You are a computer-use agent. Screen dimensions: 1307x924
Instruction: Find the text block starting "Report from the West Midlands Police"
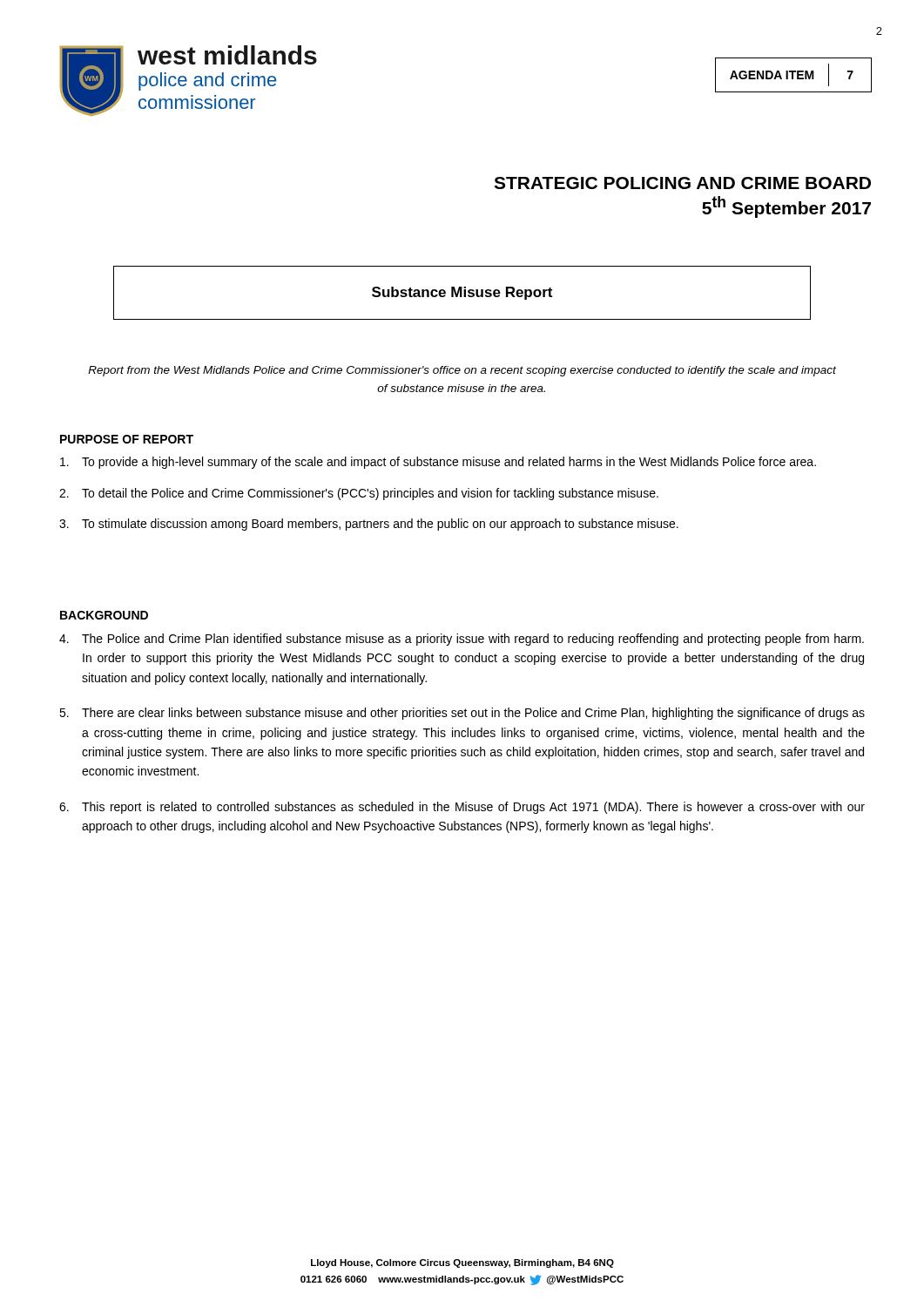[x=462, y=379]
